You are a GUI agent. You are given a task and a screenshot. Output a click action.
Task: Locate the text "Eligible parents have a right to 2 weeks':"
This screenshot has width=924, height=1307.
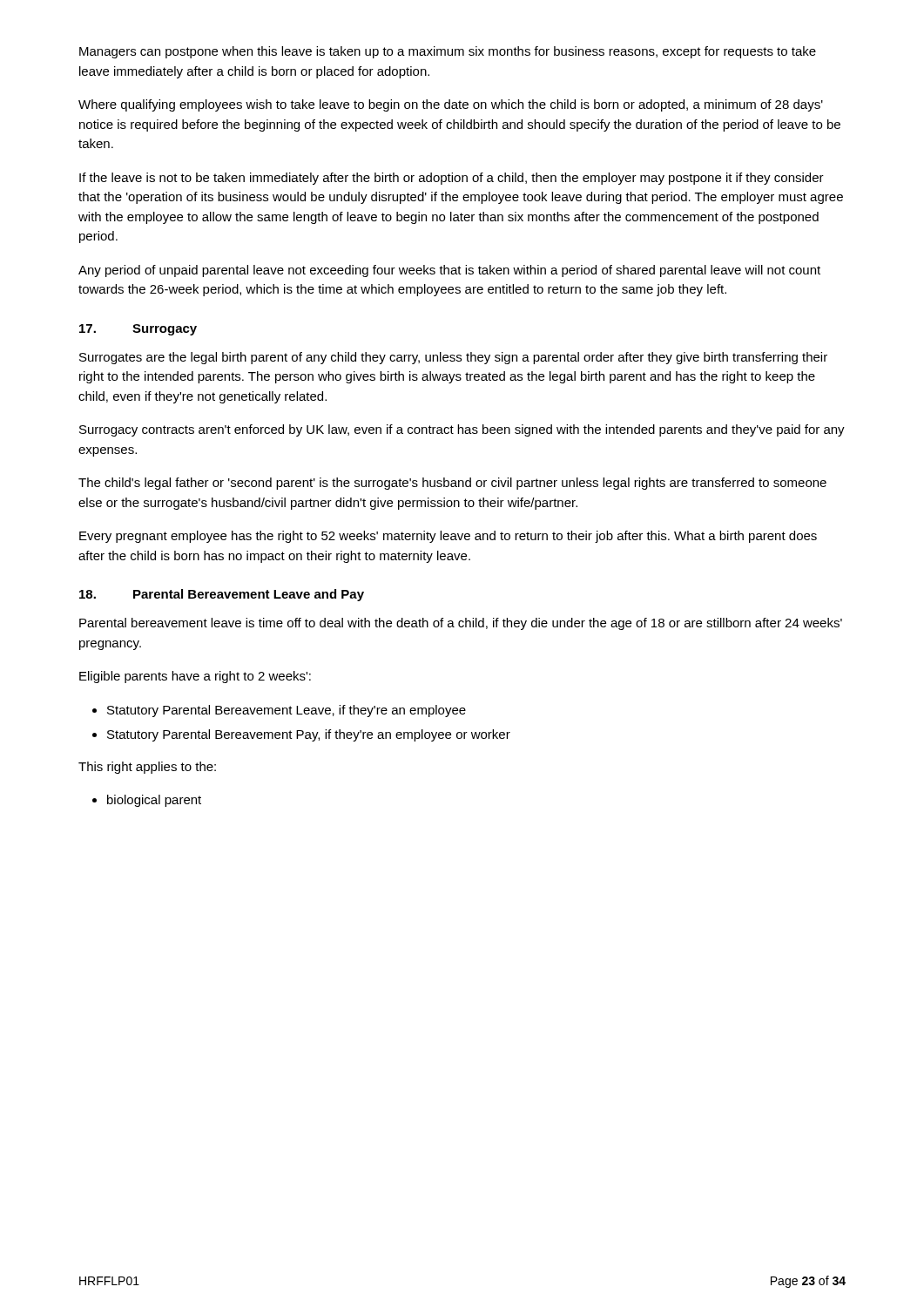[x=195, y=677]
